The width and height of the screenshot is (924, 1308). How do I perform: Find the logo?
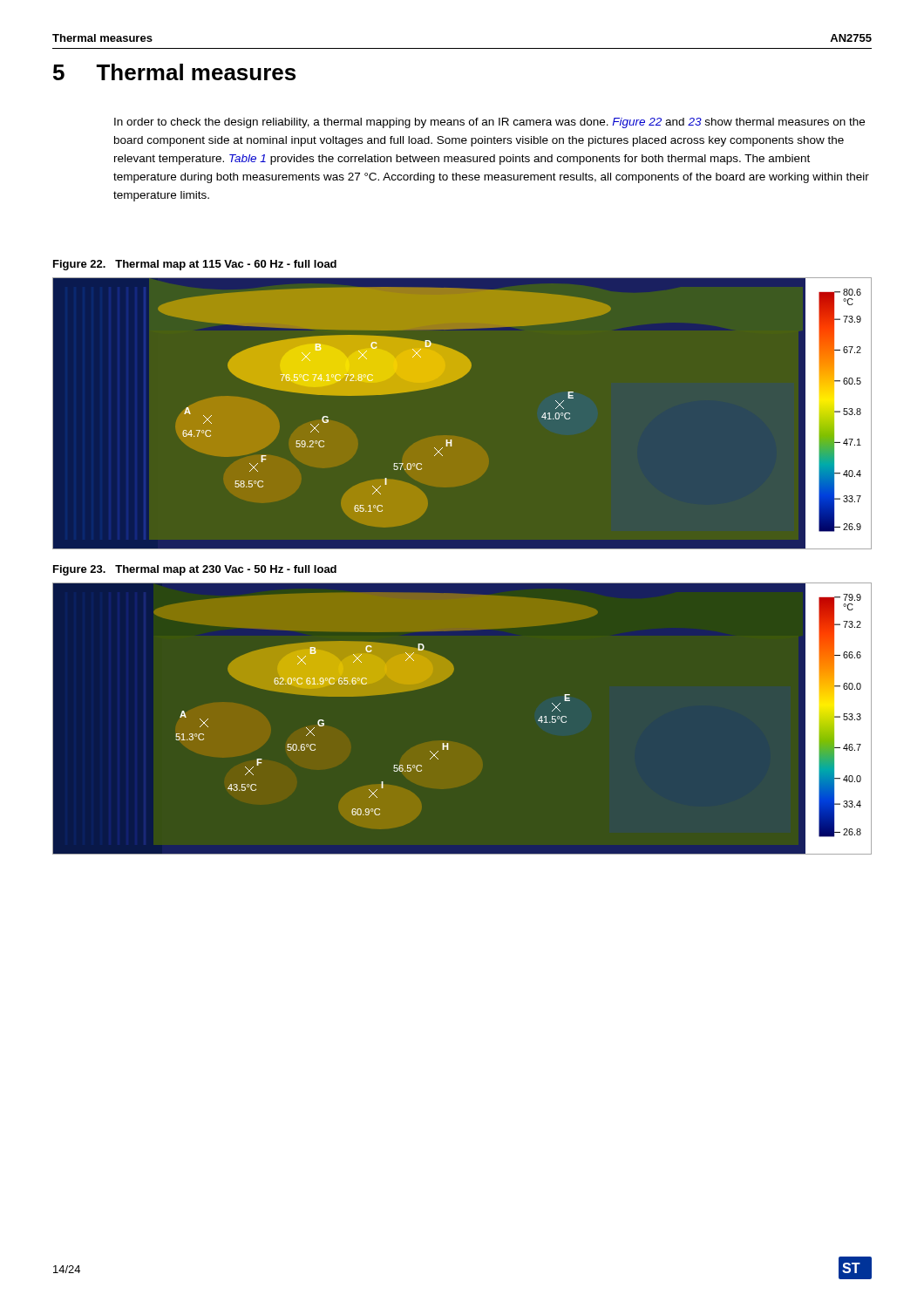pyautogui.click(x=855, y=1269)
